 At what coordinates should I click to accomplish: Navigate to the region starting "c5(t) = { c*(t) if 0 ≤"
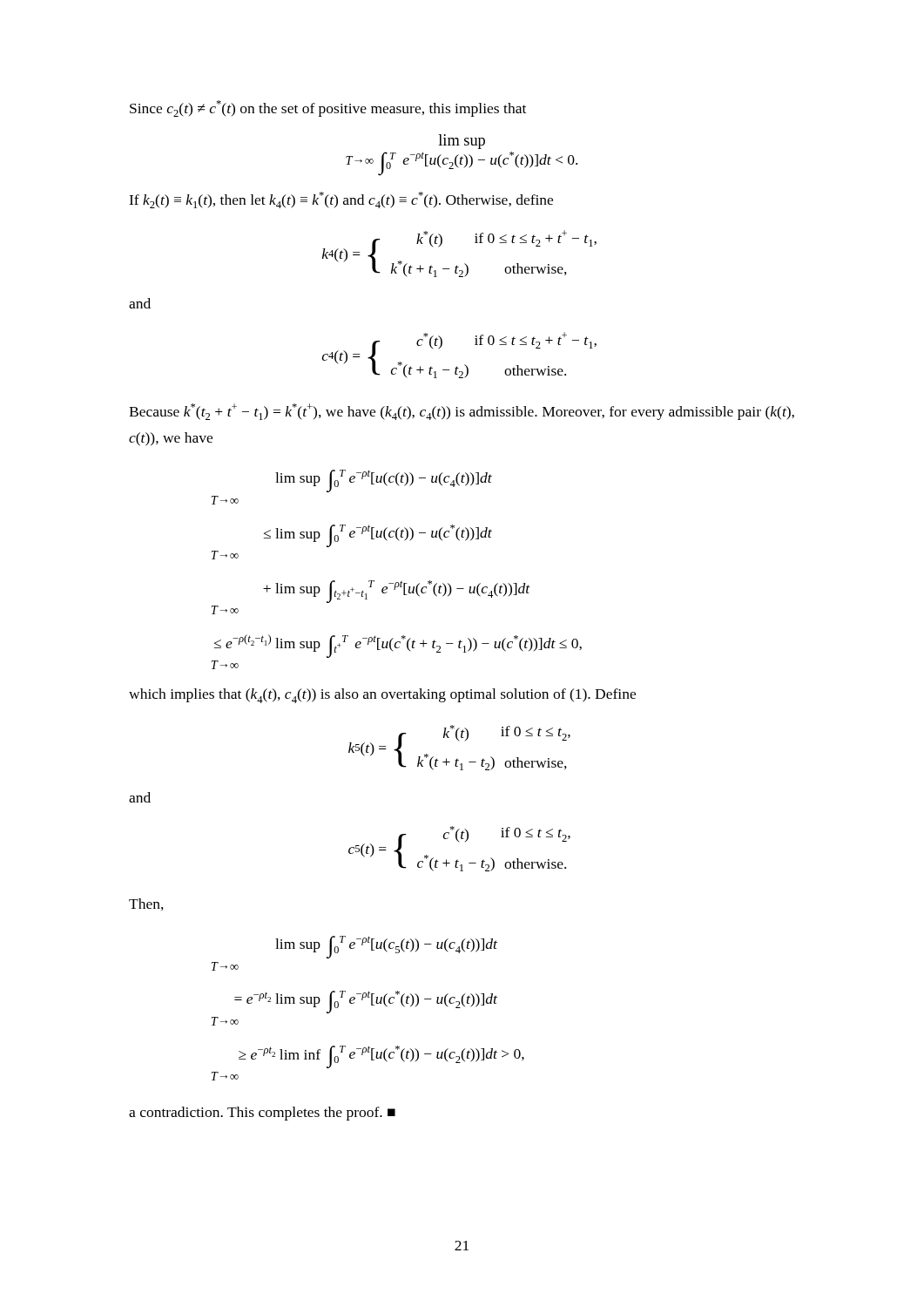462,849
